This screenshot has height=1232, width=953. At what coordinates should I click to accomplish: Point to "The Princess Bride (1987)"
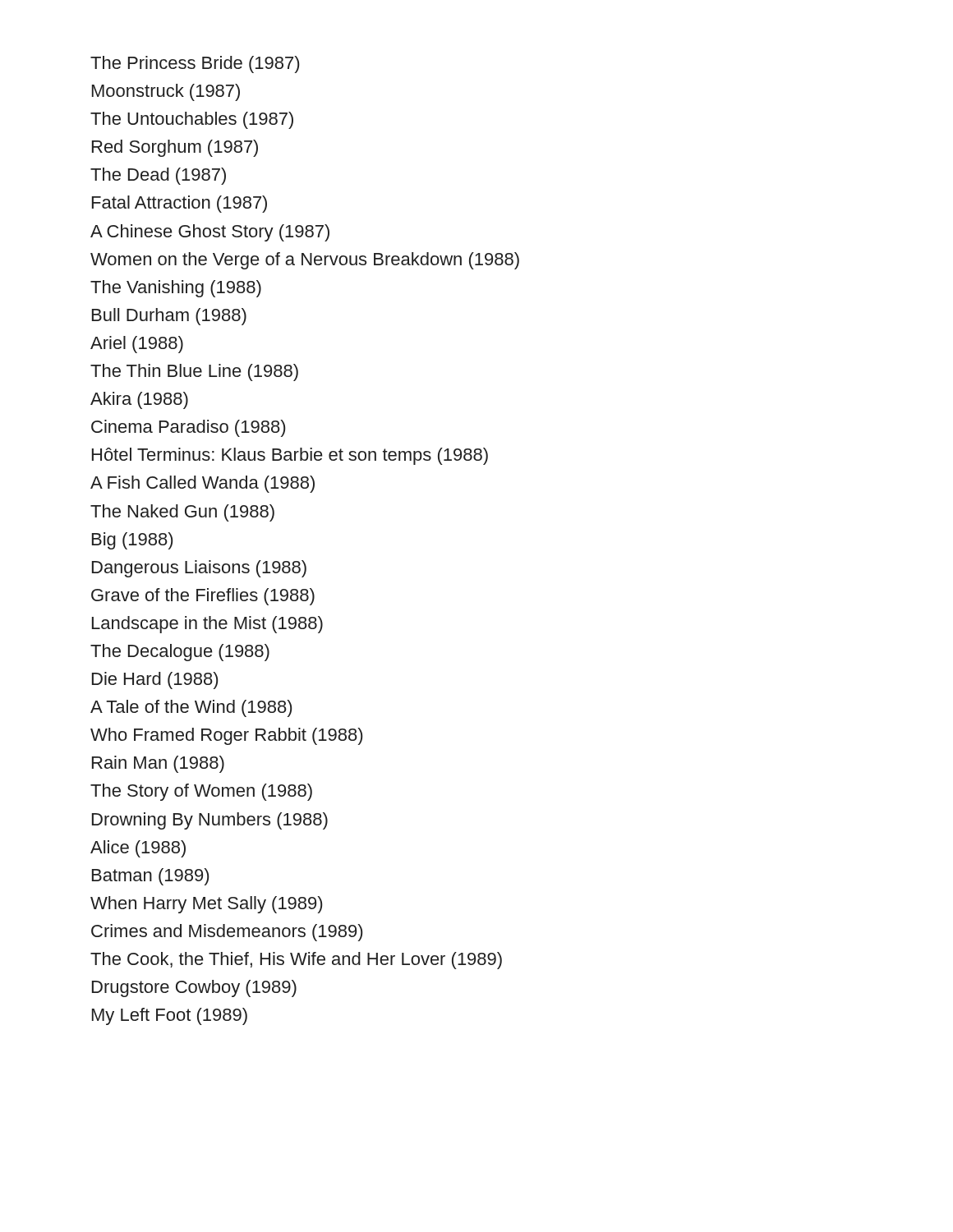point(195,63)
